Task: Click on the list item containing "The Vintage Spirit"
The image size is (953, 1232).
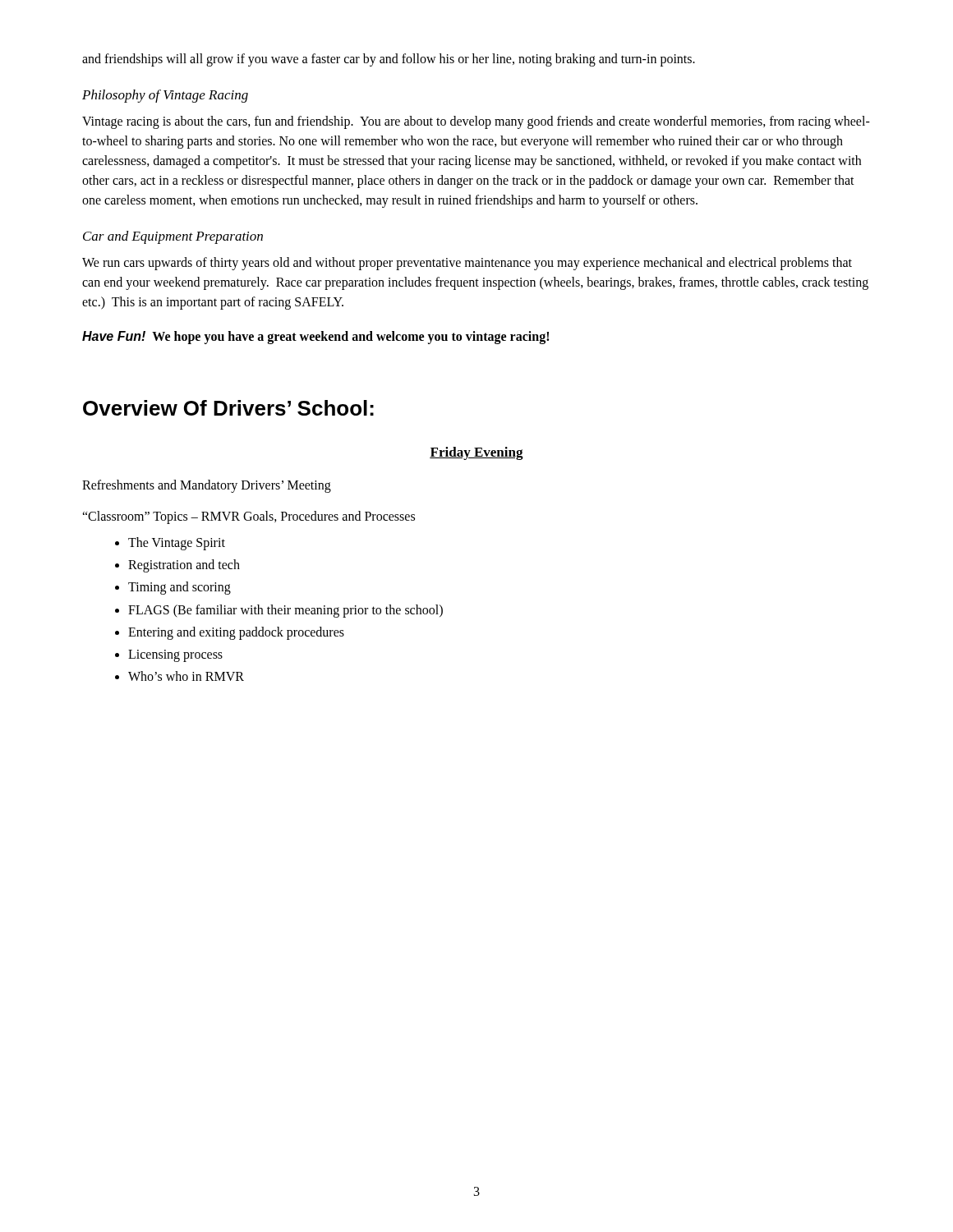Action: pyautogui.click(x=177, y=543)
